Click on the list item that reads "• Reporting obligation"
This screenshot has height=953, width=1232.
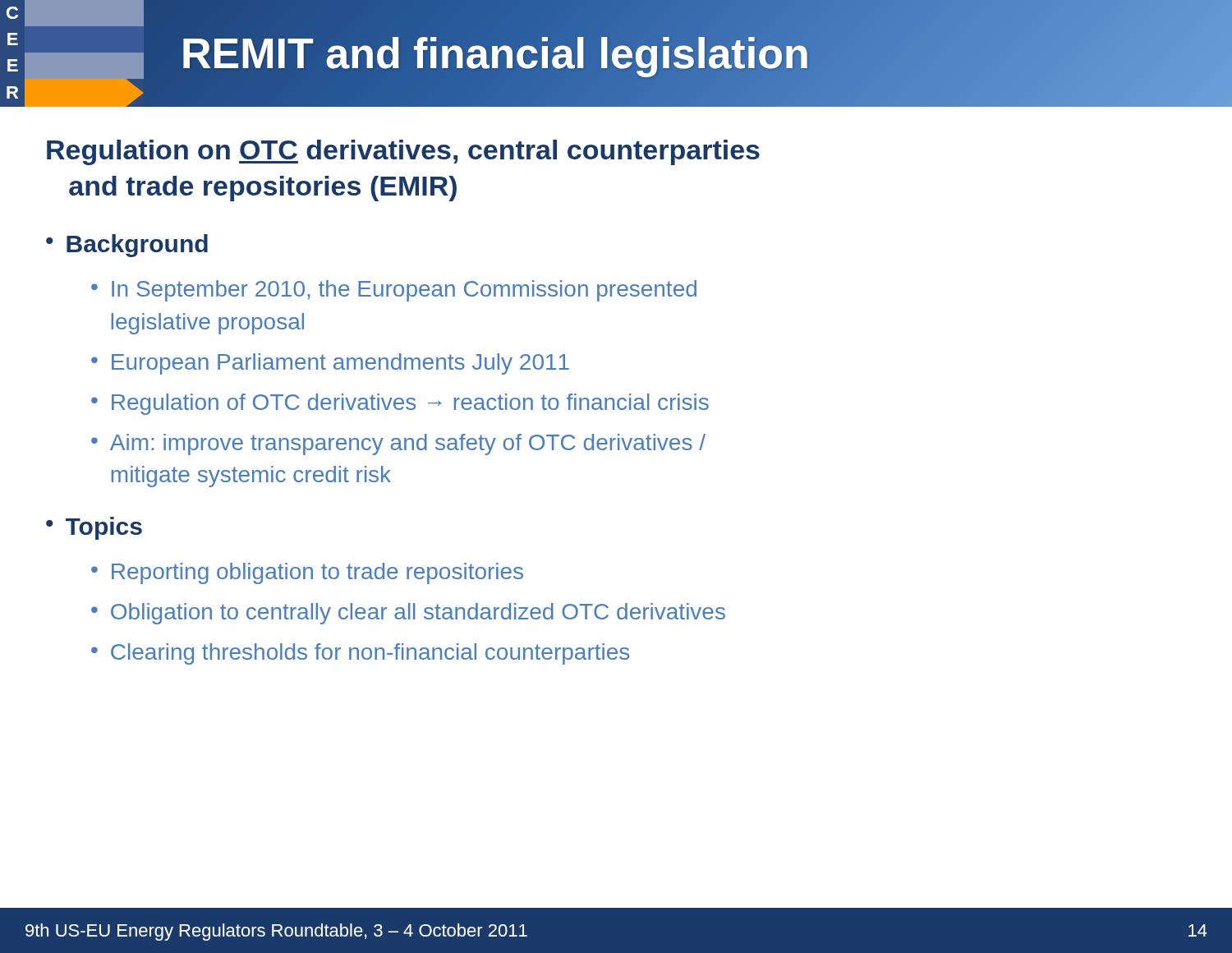point(307,573)
